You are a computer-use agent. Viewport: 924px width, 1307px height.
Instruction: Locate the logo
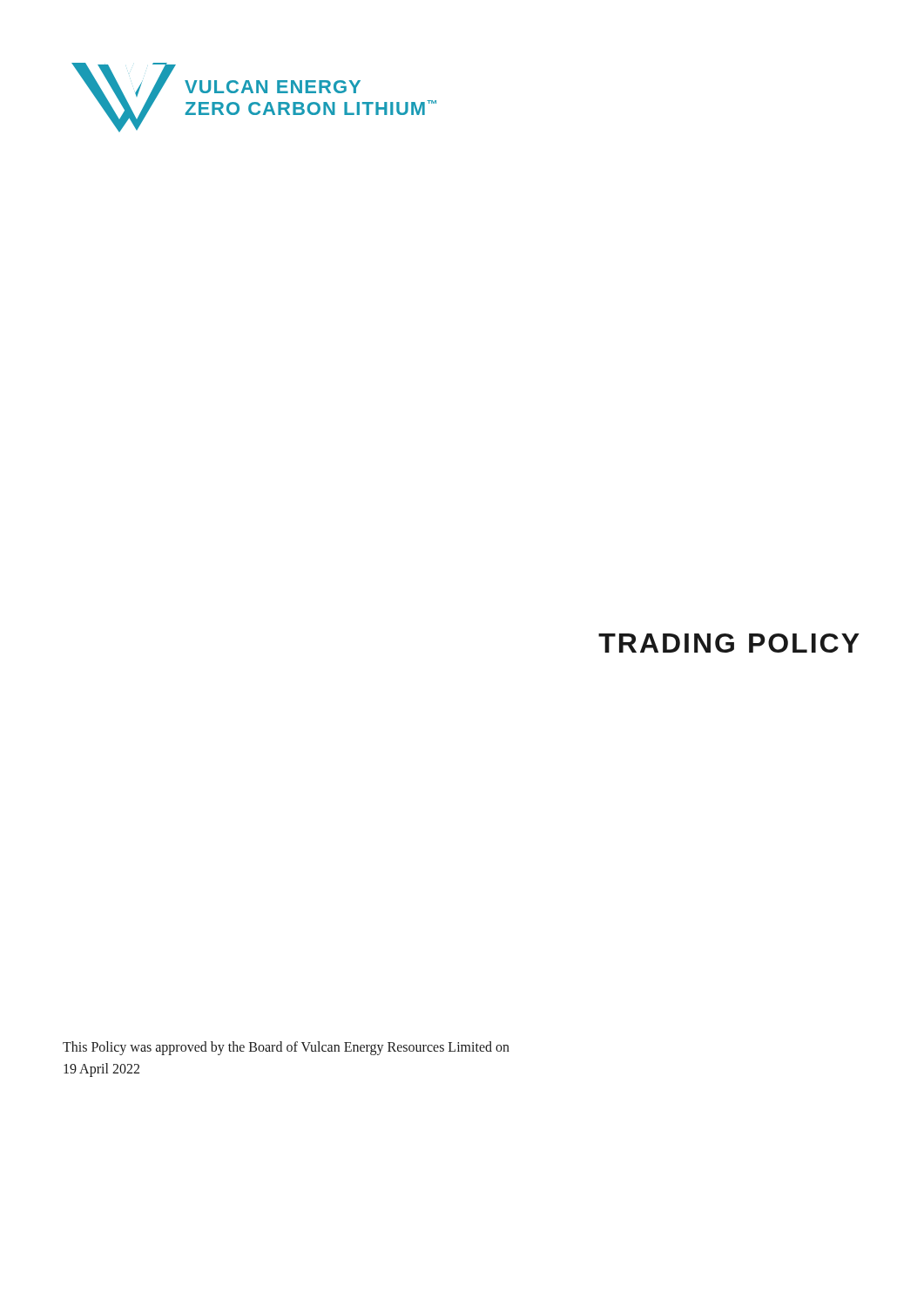coord(251,98)
